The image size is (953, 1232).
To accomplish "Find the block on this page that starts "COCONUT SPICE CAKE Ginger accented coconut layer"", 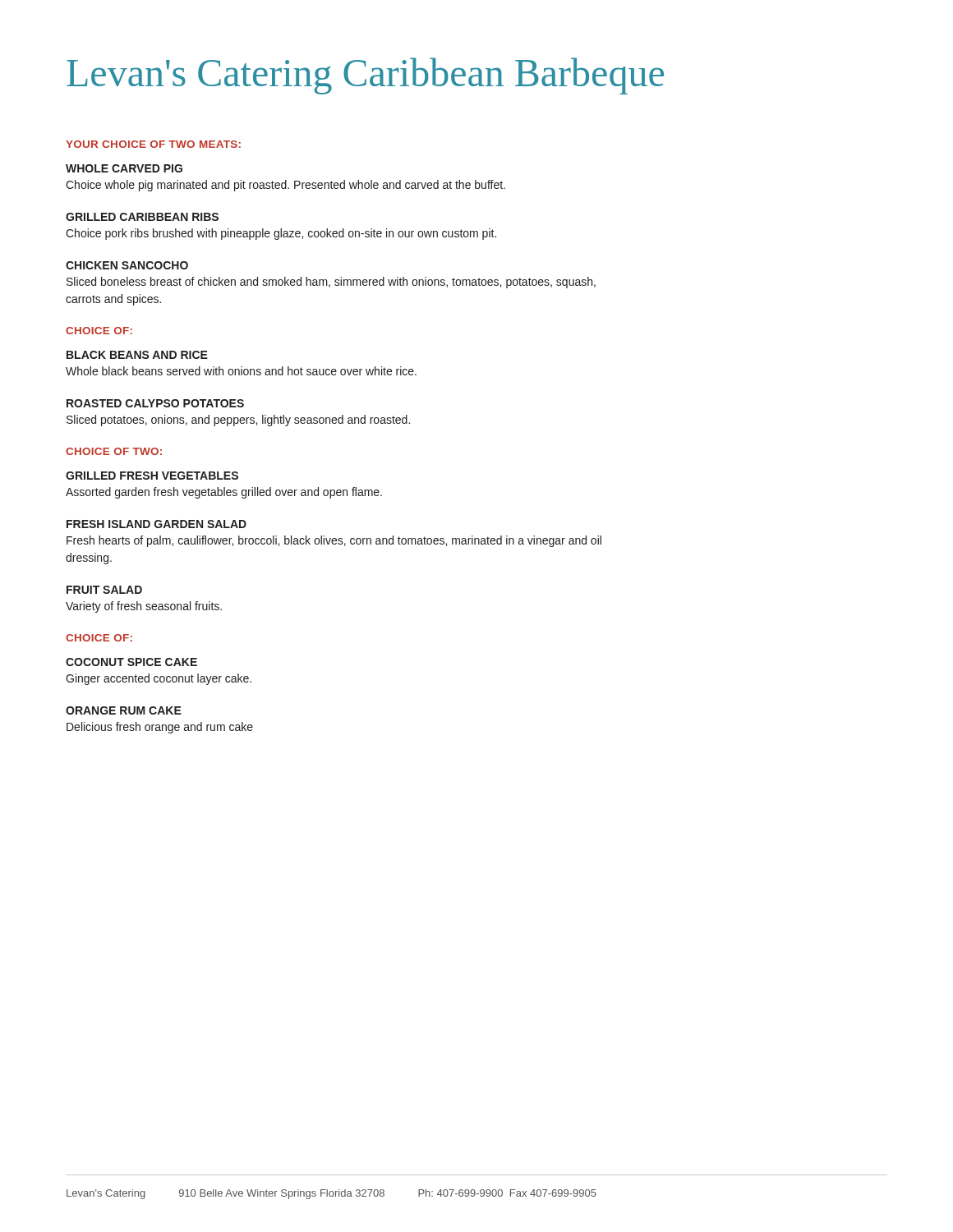I will click(x=131, y=662).
